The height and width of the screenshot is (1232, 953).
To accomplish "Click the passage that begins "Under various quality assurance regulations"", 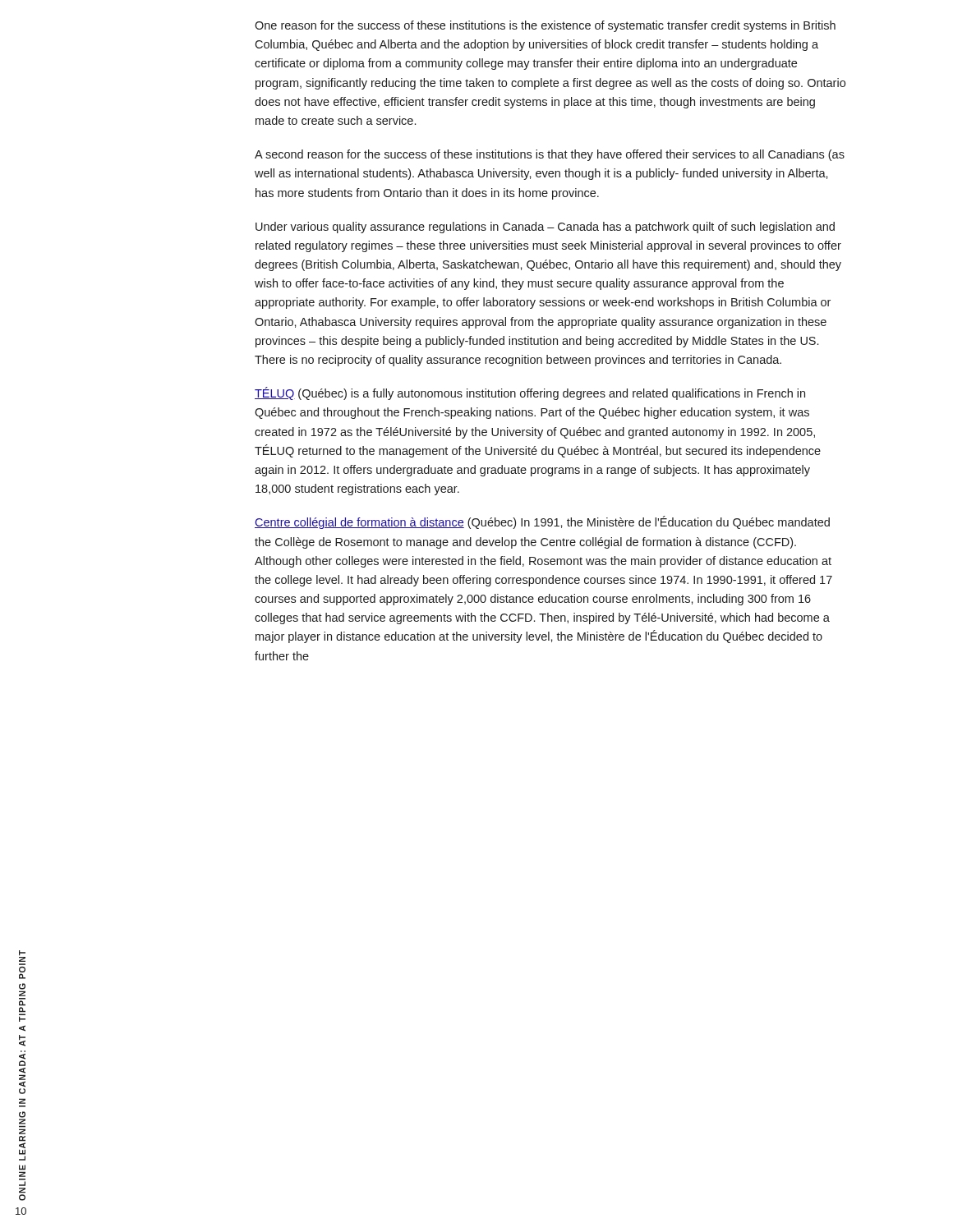I will point(548,293).
